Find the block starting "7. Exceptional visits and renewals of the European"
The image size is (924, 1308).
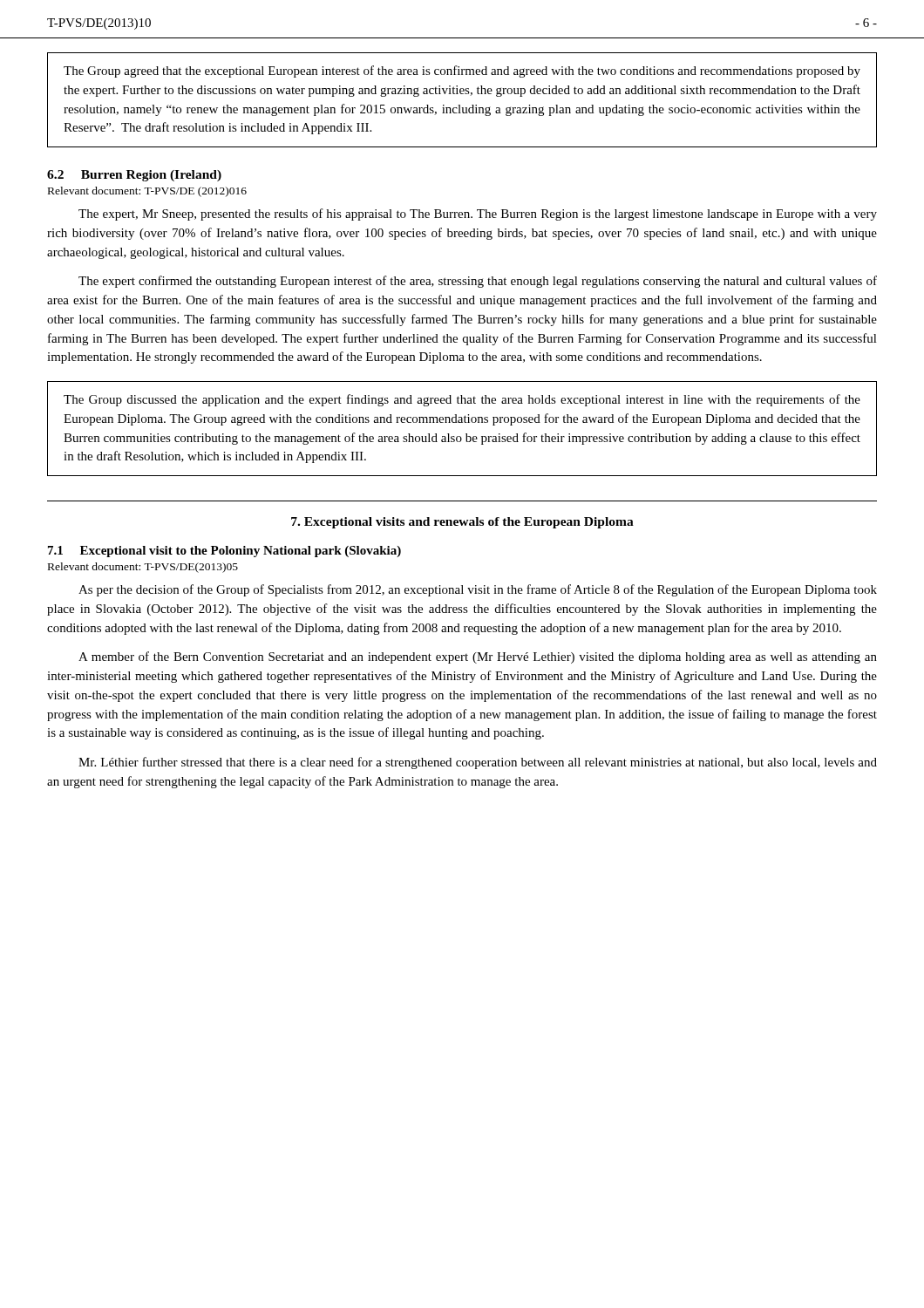pyautogui.click(x=462, y=521)
